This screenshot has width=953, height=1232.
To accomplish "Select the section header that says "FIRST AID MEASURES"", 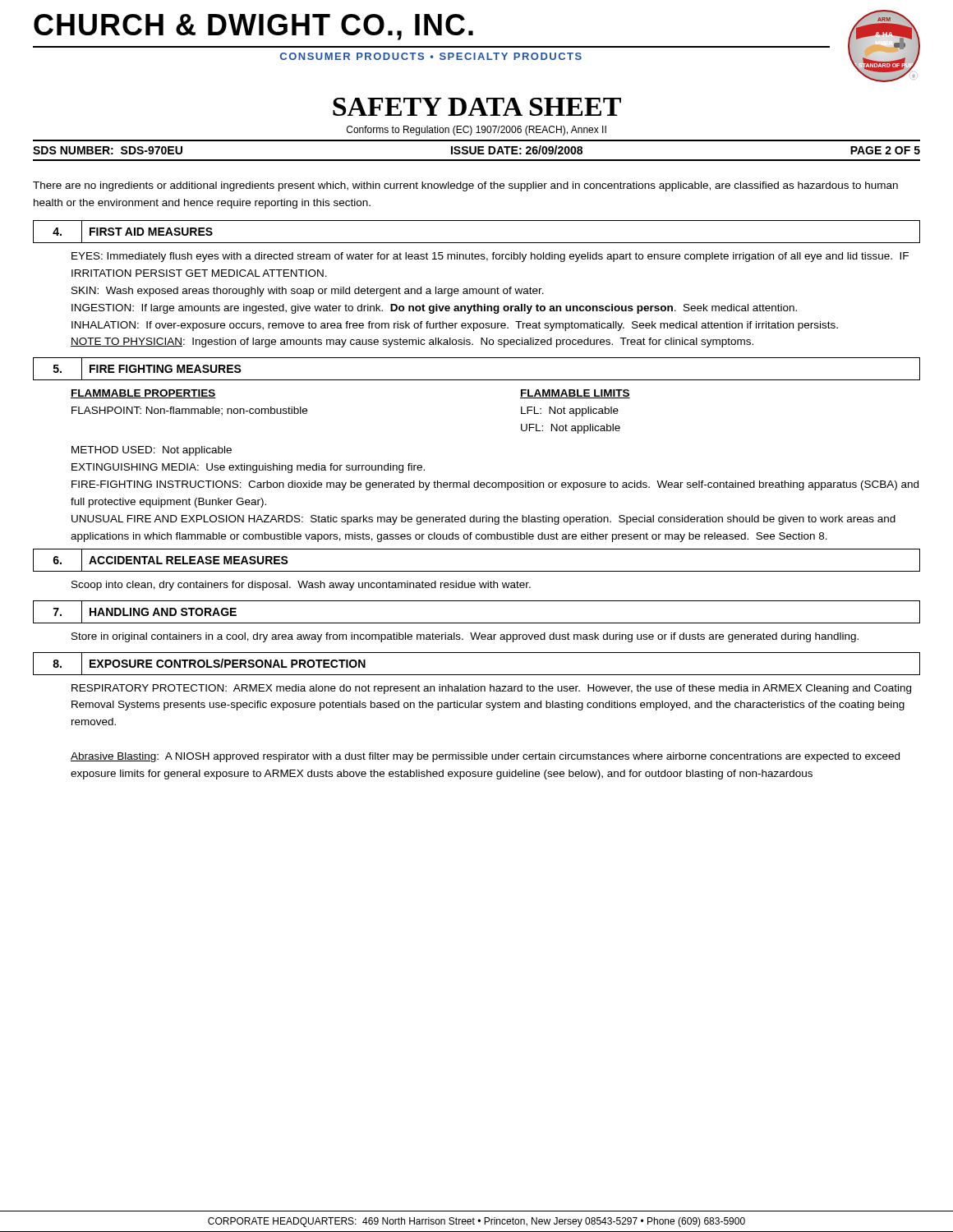I will pyautogui.click(x=151, y=231).
